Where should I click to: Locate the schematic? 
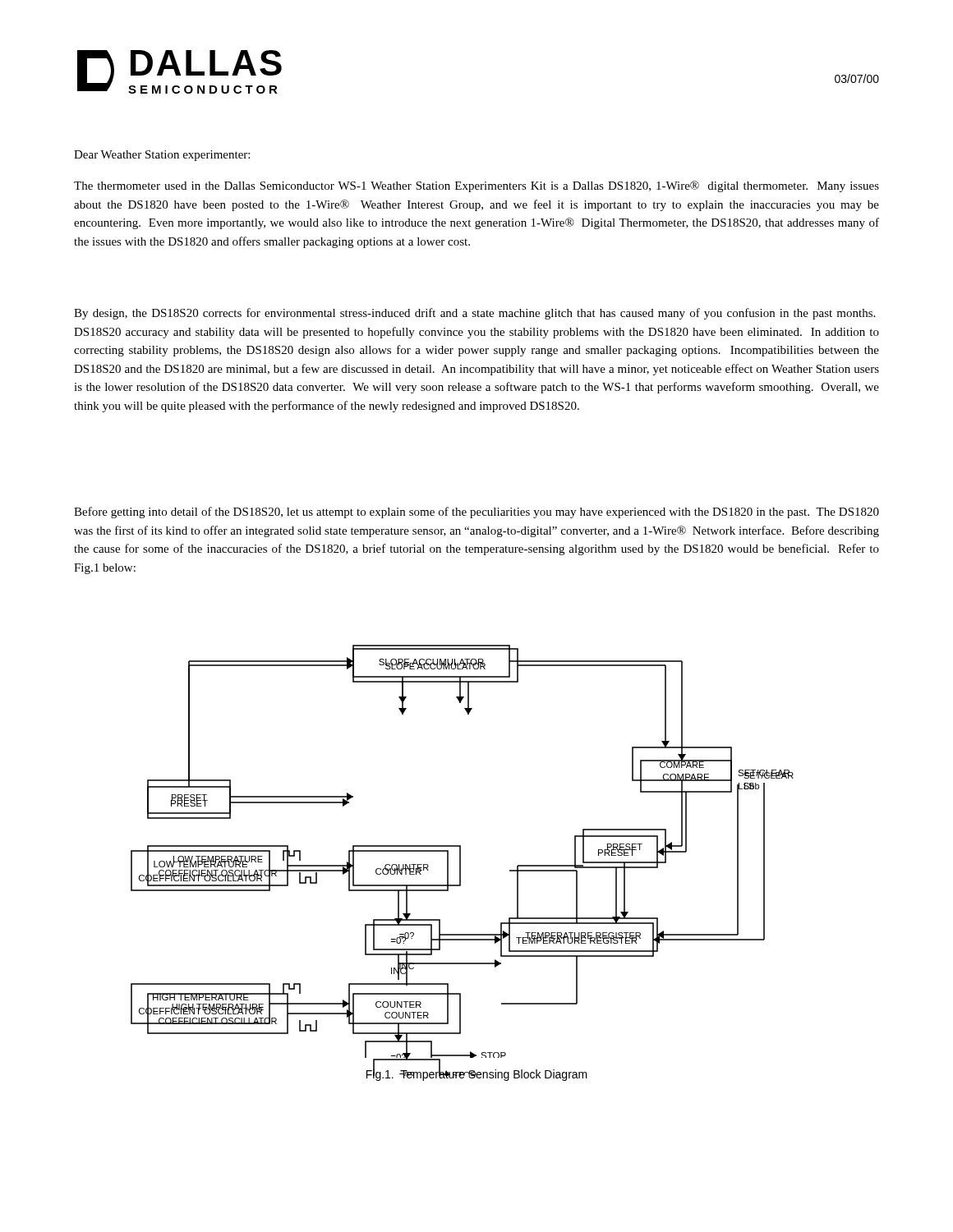point(476,848)
